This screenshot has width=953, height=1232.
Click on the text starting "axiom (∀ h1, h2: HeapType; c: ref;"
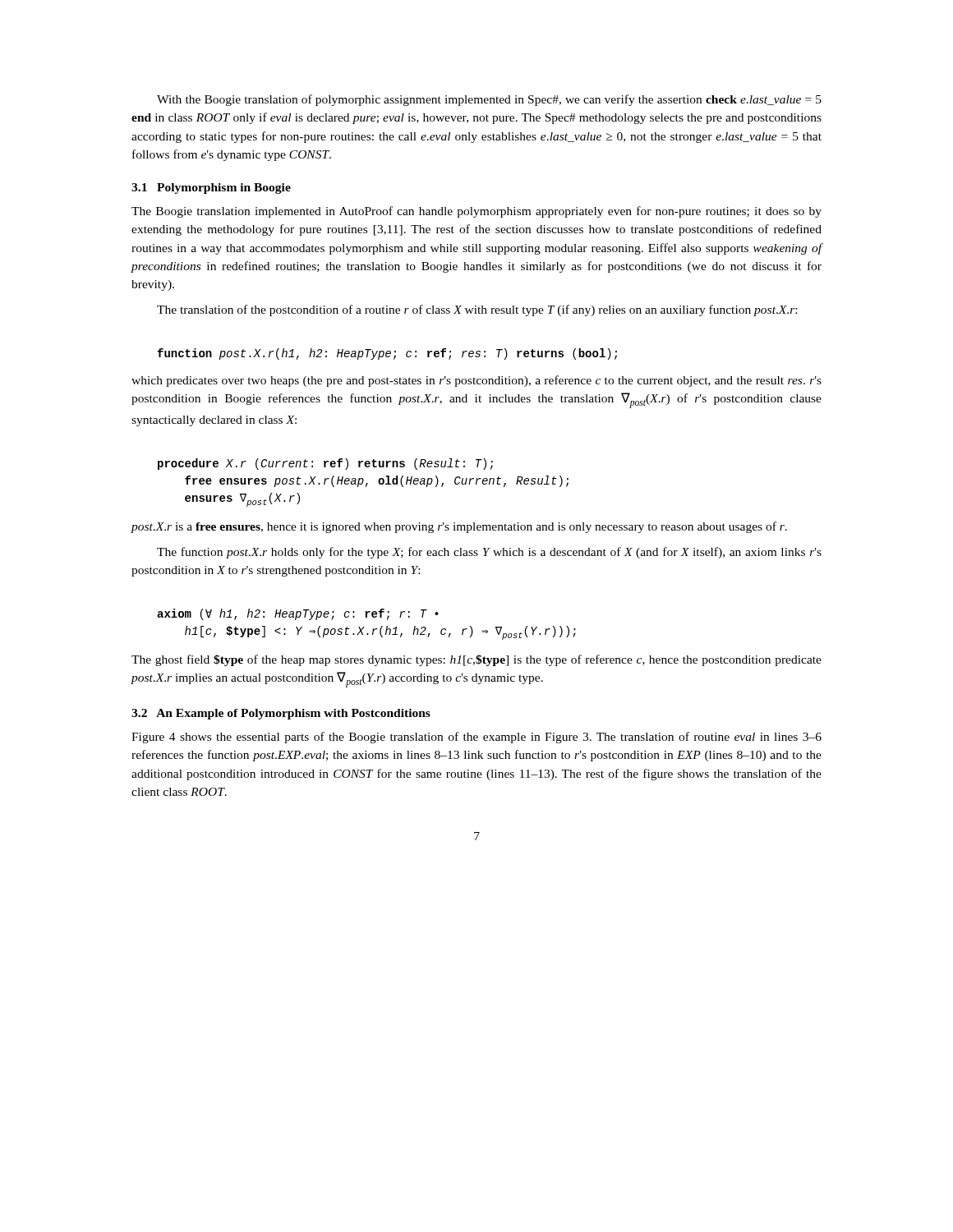point(489,624)
